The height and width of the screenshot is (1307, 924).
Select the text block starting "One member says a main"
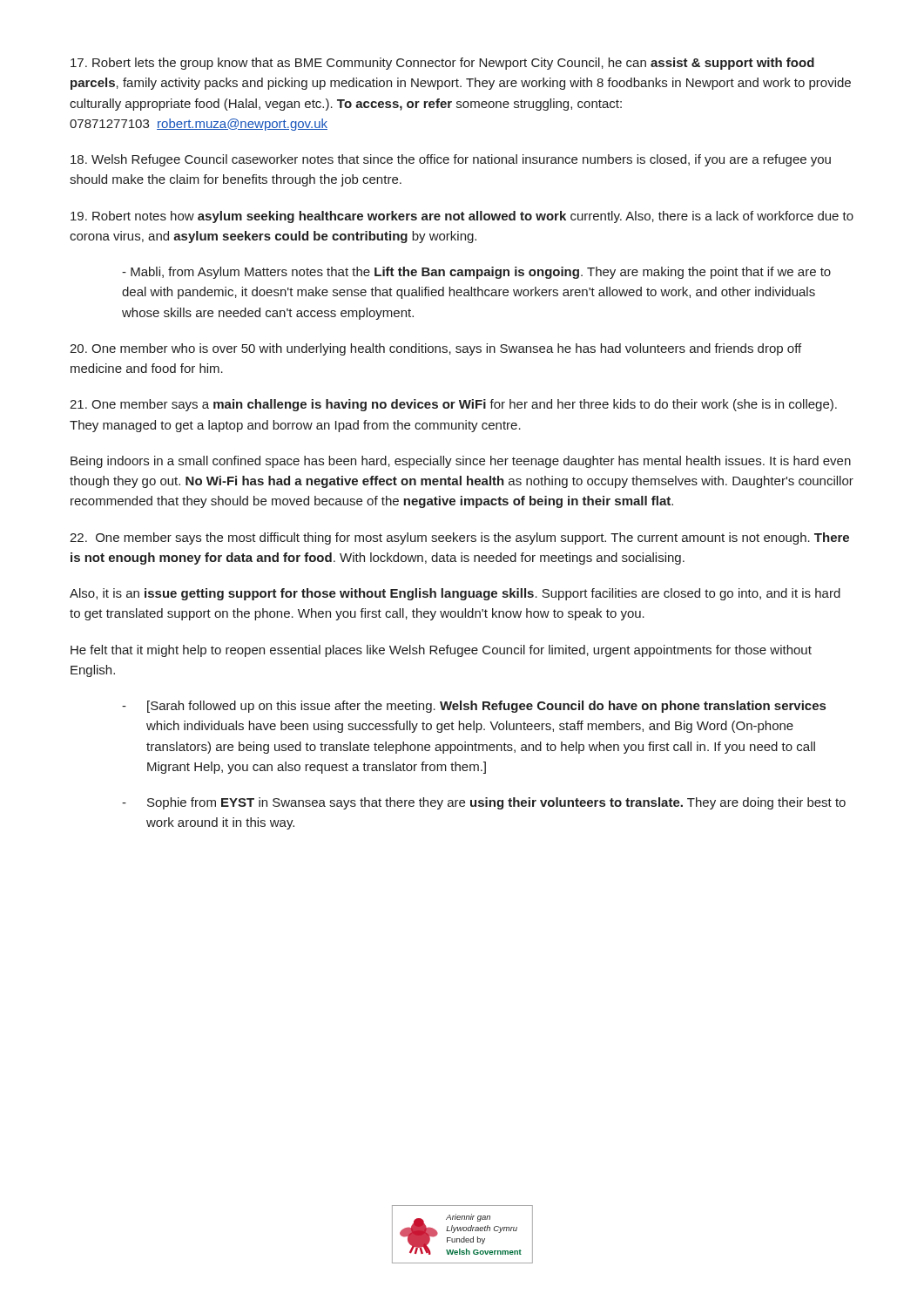(454, 414)
